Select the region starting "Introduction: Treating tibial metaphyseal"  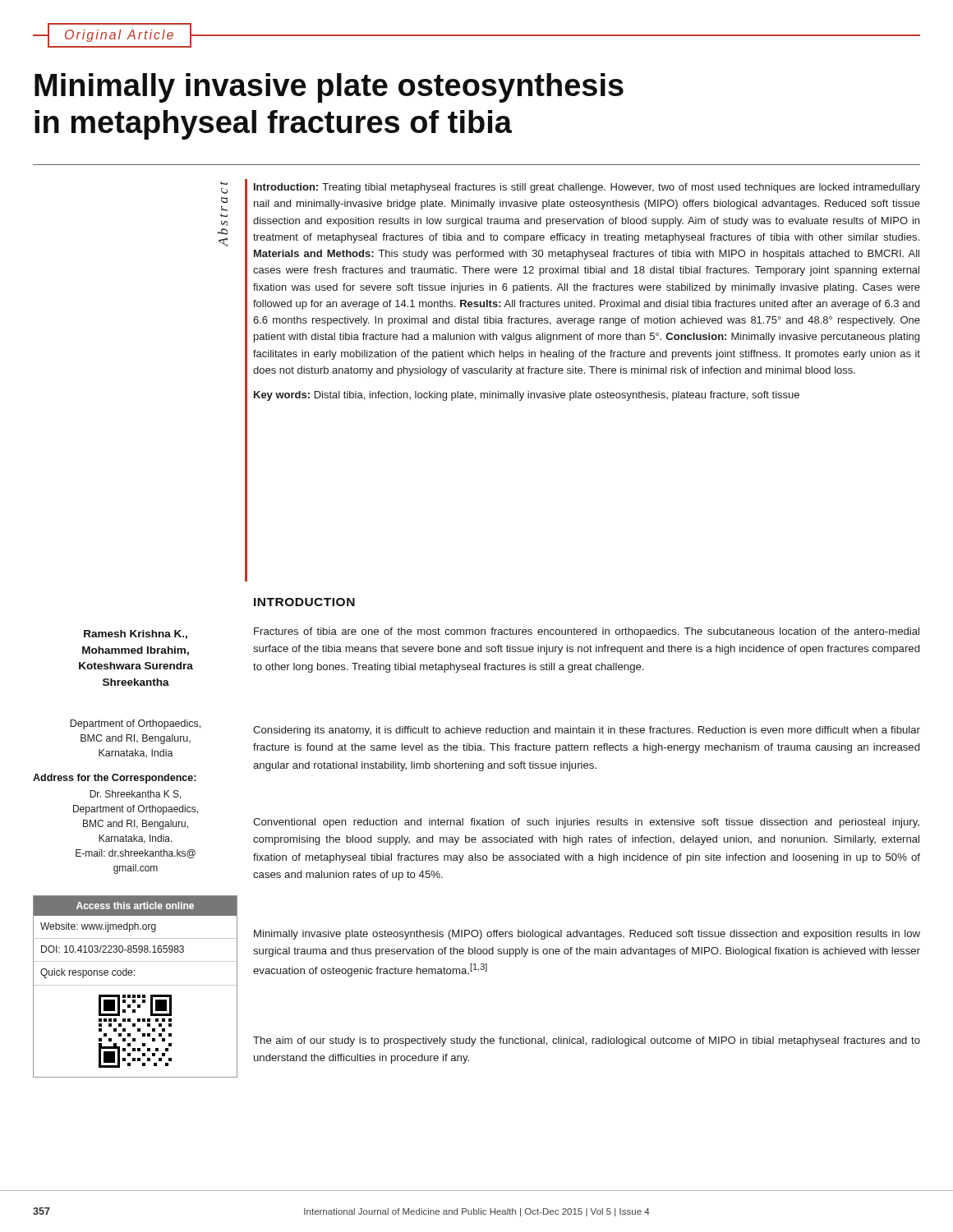pyautogui.click(x=587, y=291)
